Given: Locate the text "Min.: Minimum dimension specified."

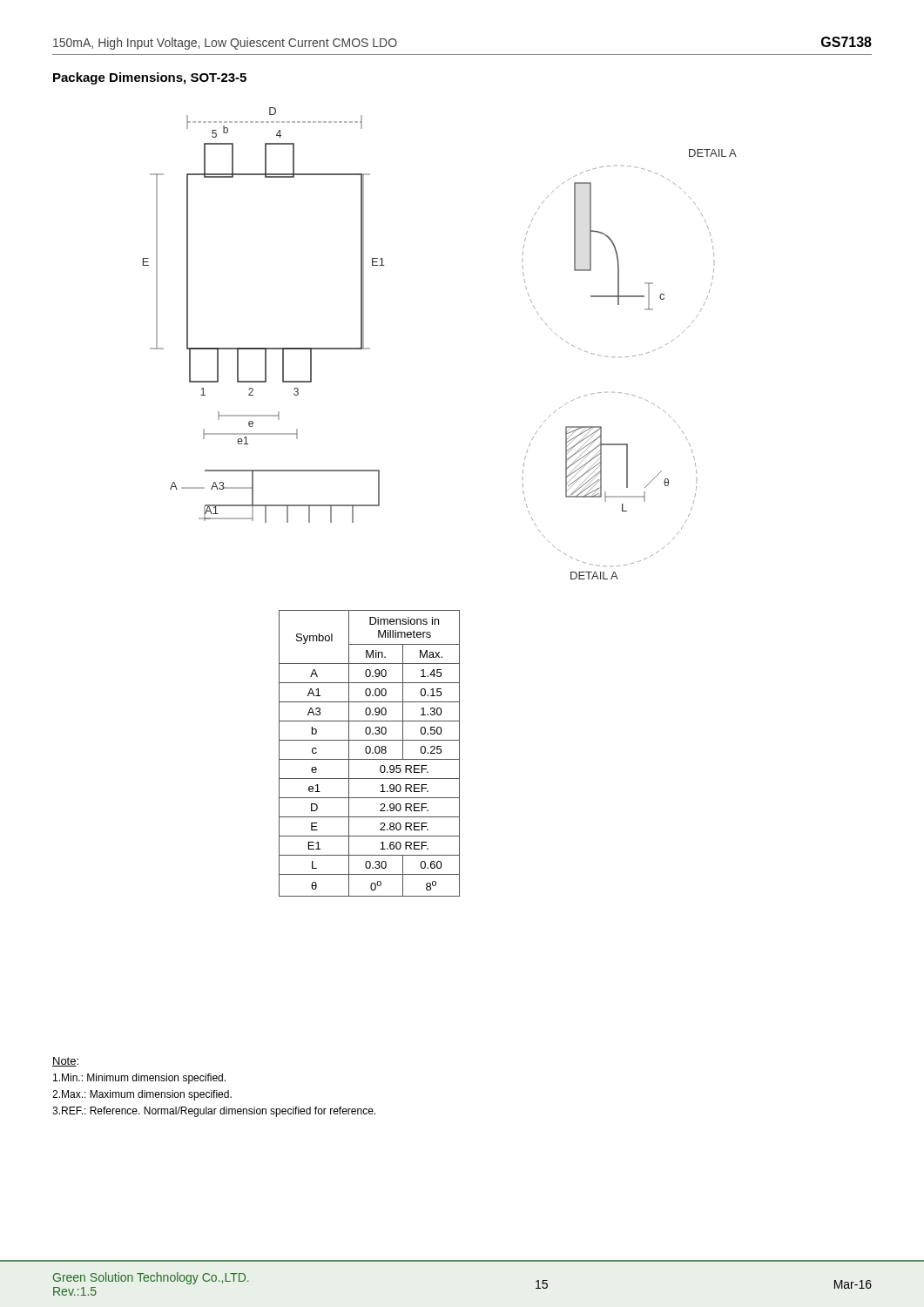Looking at the screenshot, I should 139,1078.
